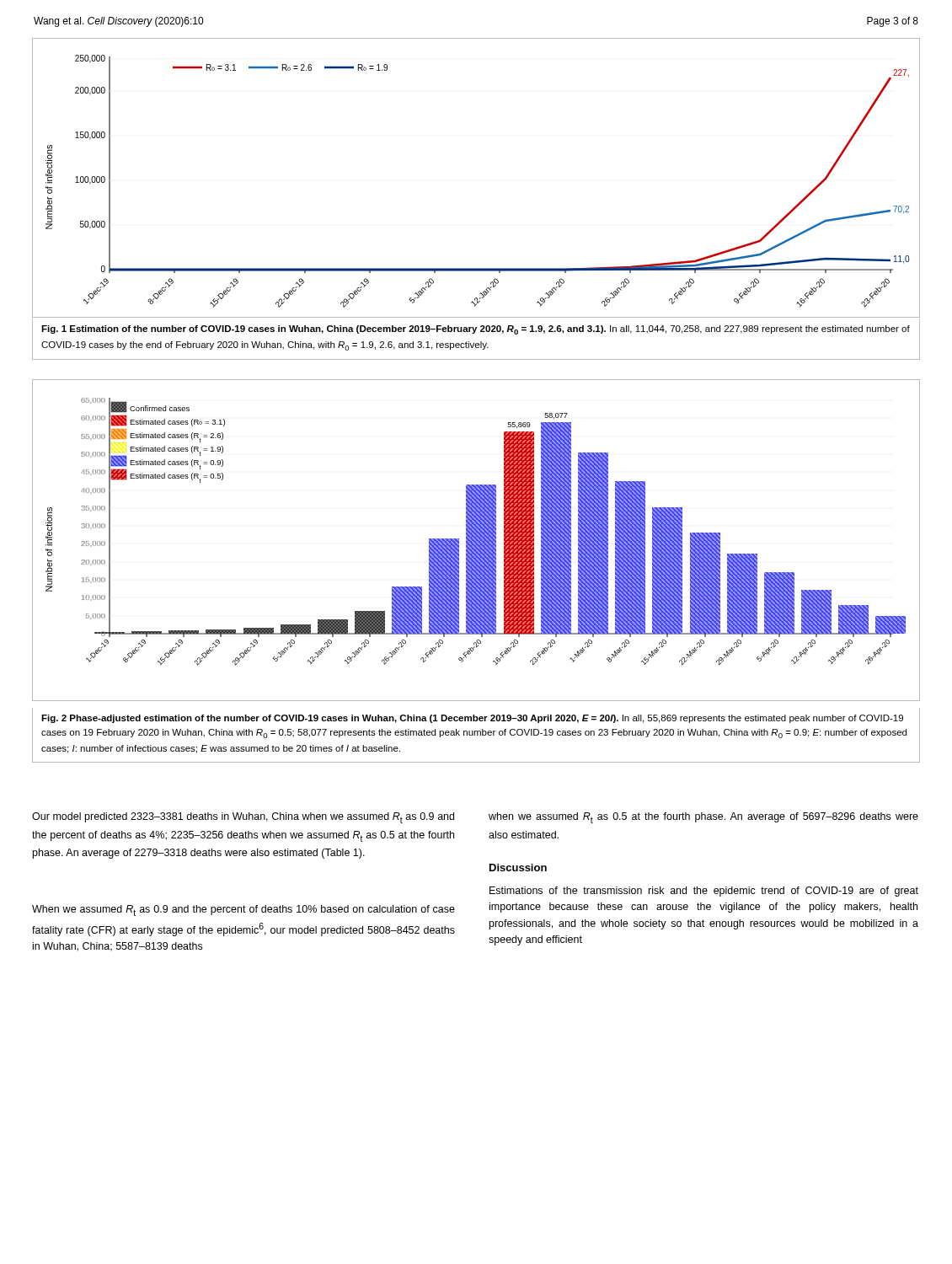Point to the block beginning "Our model predicted 2323–3381 deaths in"
This screenshot has width=952, height=1264.
[x=243, y=835]
